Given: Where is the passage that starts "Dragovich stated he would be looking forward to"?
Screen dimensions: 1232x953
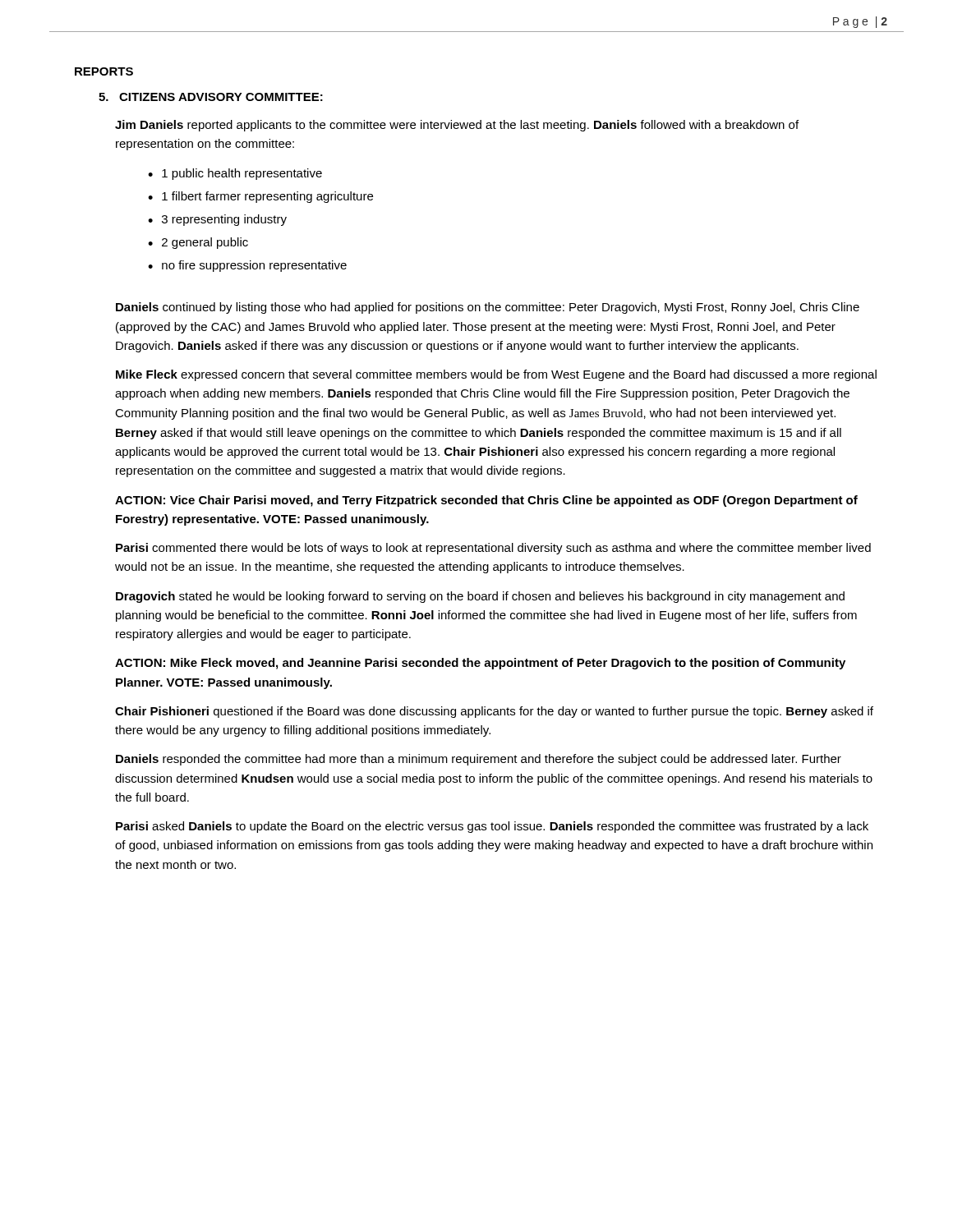Looking at the screenshot, I should pyautogui.click(x=486, y=615).
